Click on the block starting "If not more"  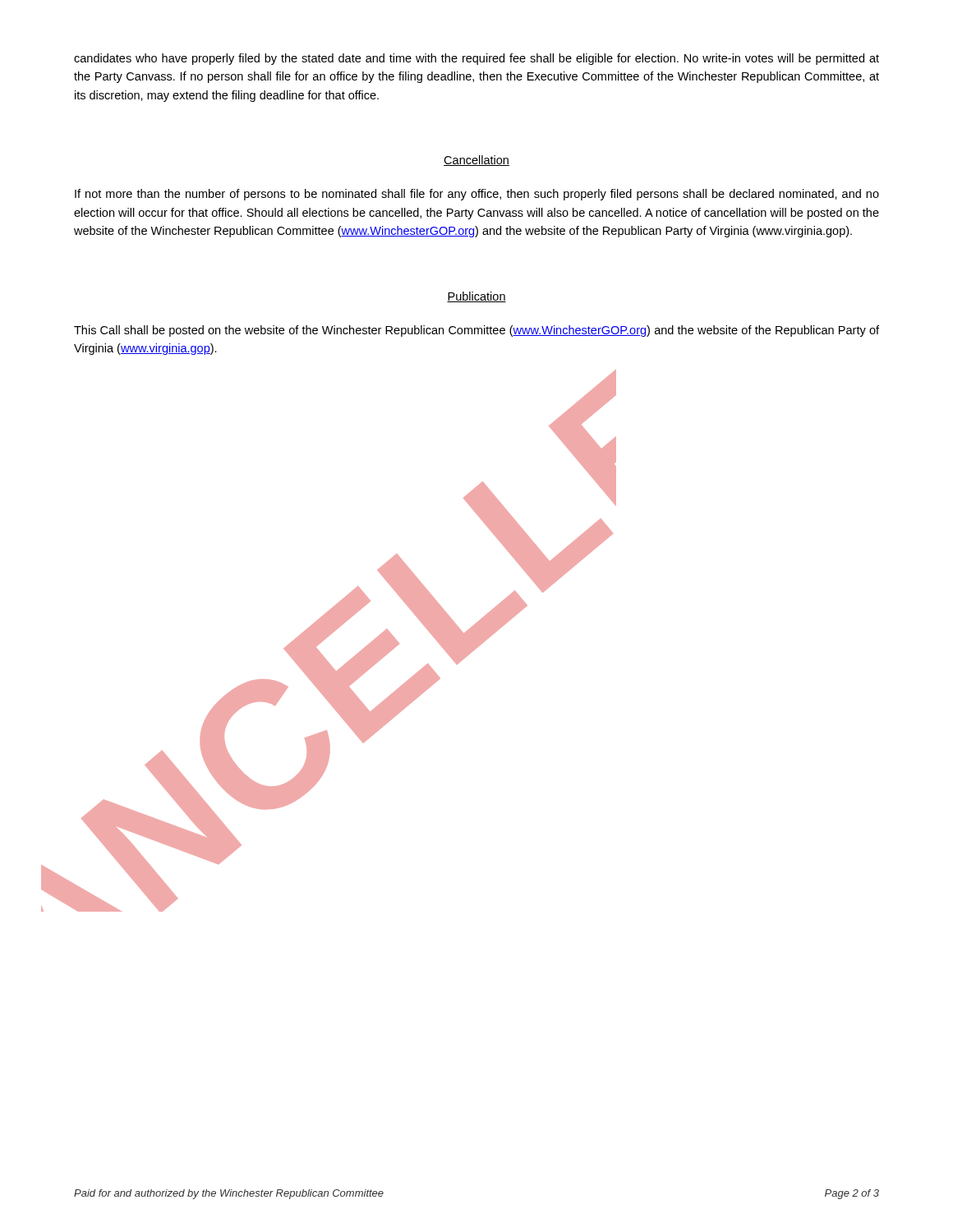[476, 213]
